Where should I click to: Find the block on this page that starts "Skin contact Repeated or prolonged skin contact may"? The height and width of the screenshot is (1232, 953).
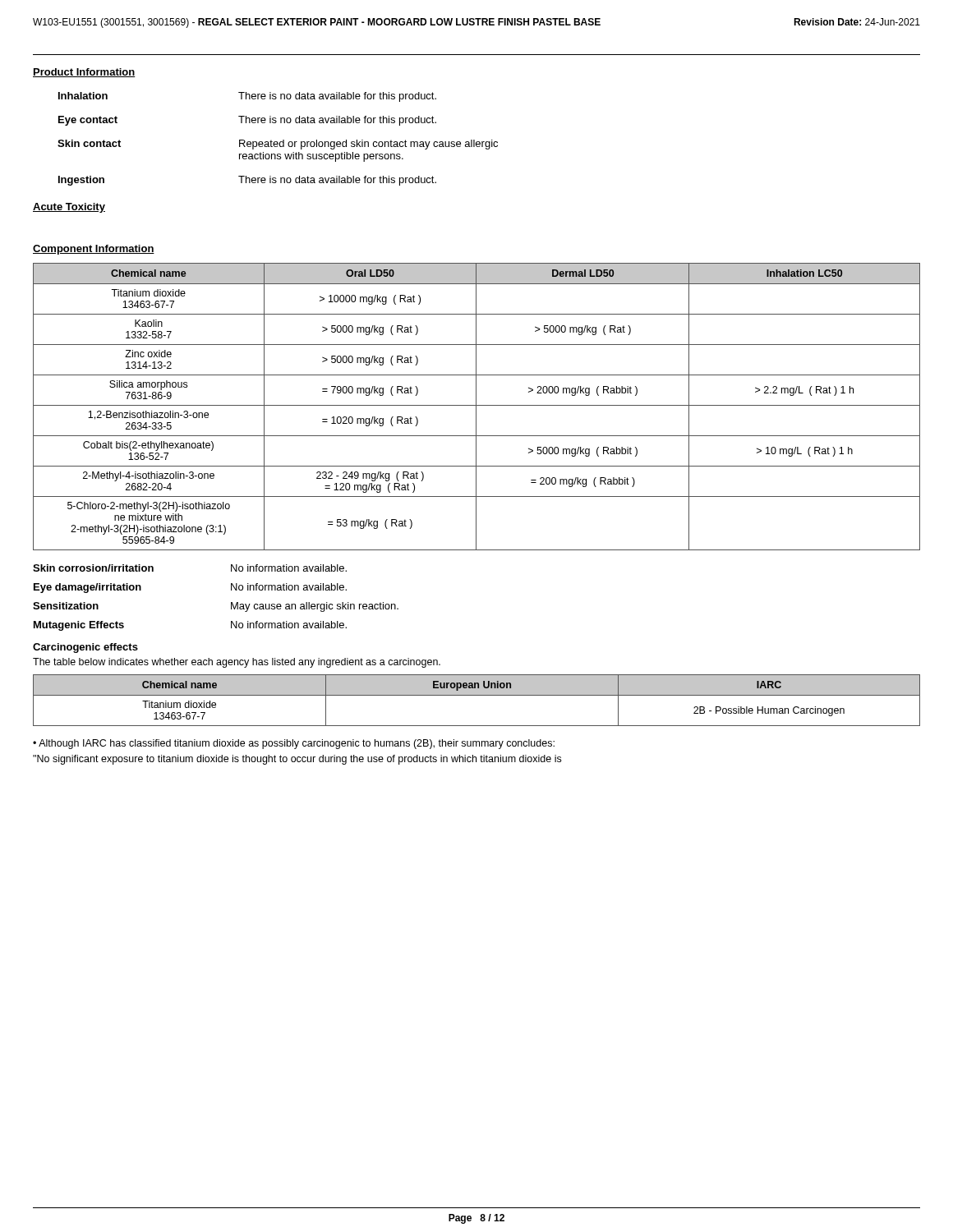point(266,149)
